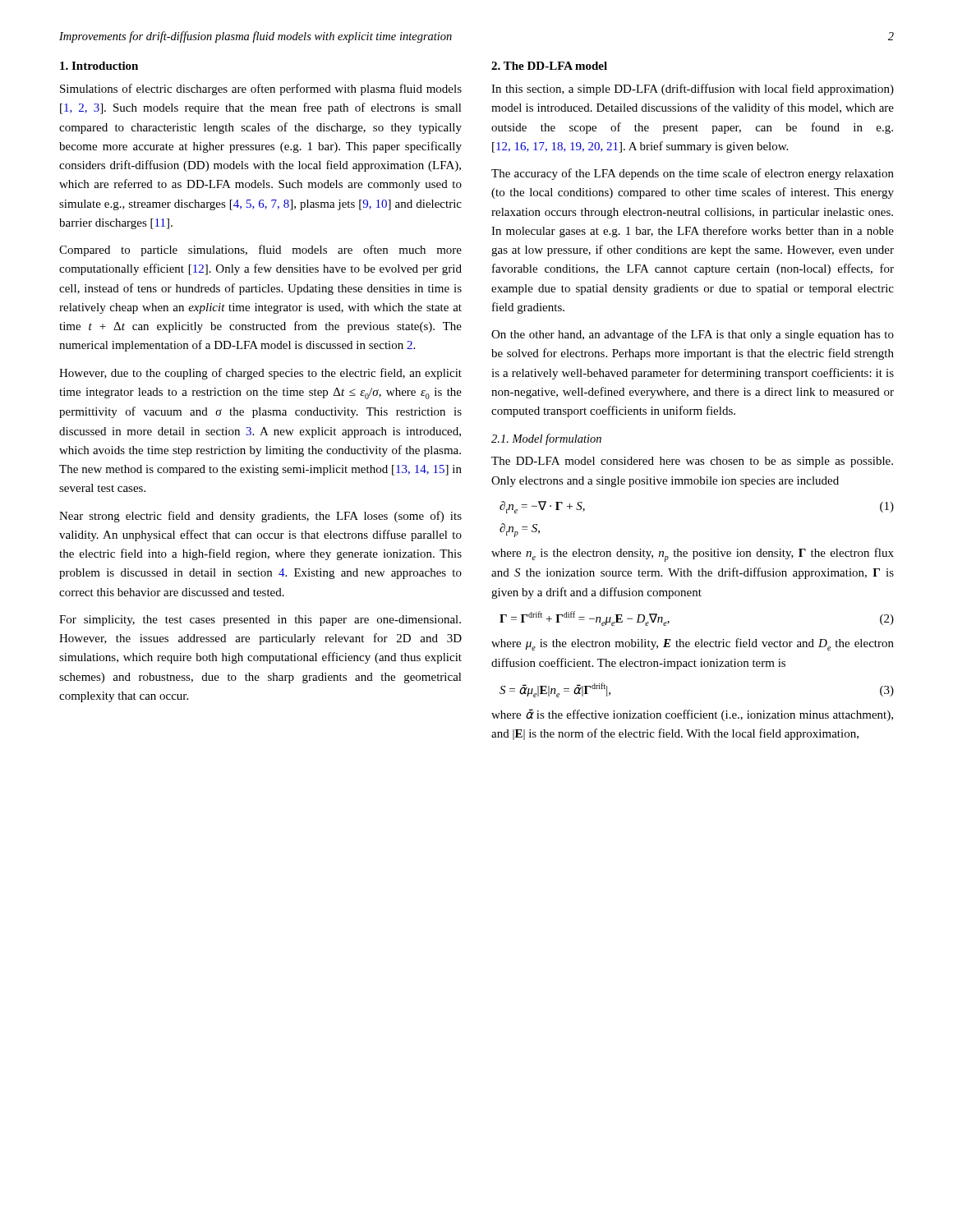Image resolution: width=953 pixels, height=1232 pixels.
Task: Find the text block that says "where μe is the electron mobility, E the"
Action: pos(693,653)
